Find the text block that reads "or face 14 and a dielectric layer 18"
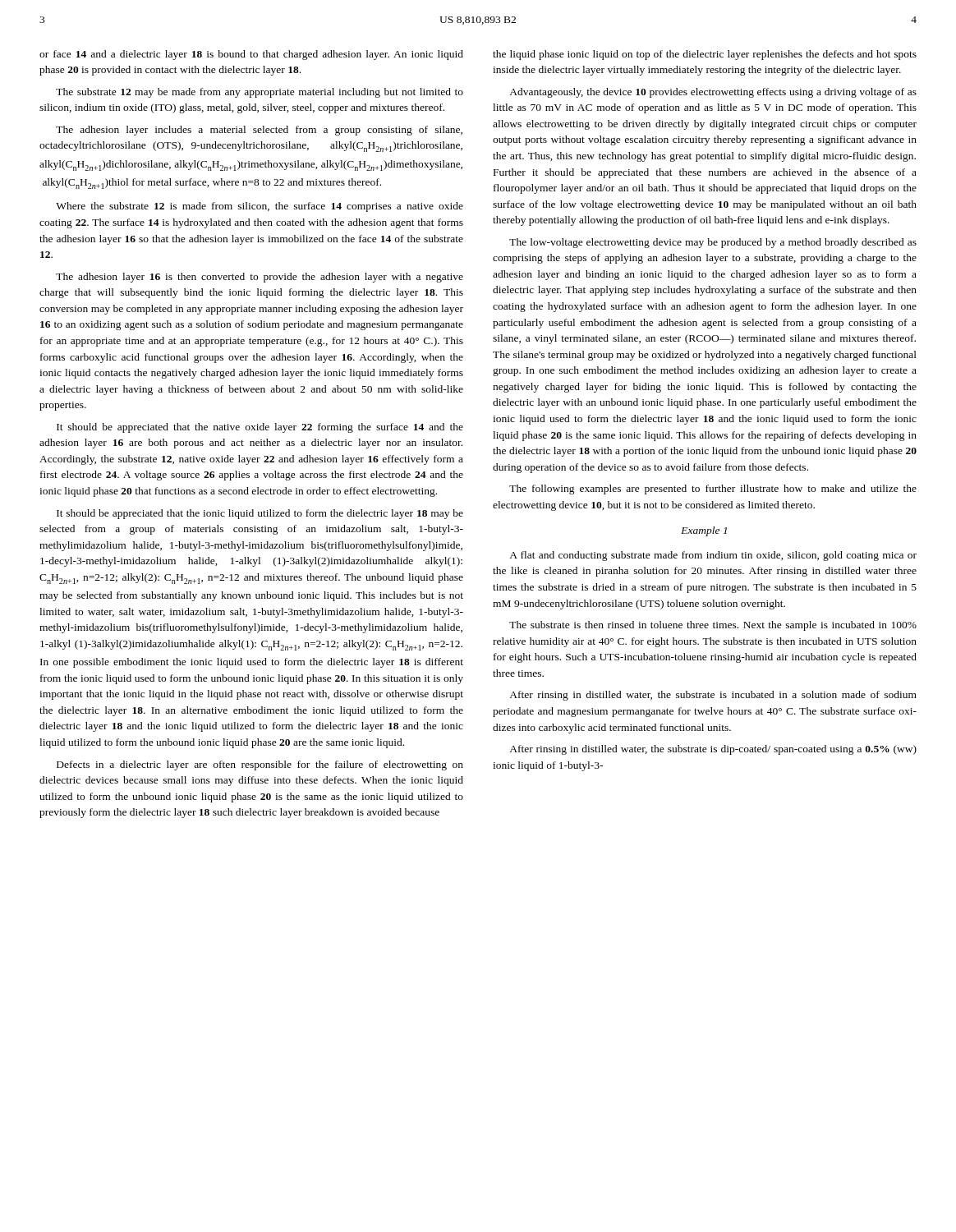Image resolution: width=956 pixels, height=1232 pixels. tap(251, 433)
